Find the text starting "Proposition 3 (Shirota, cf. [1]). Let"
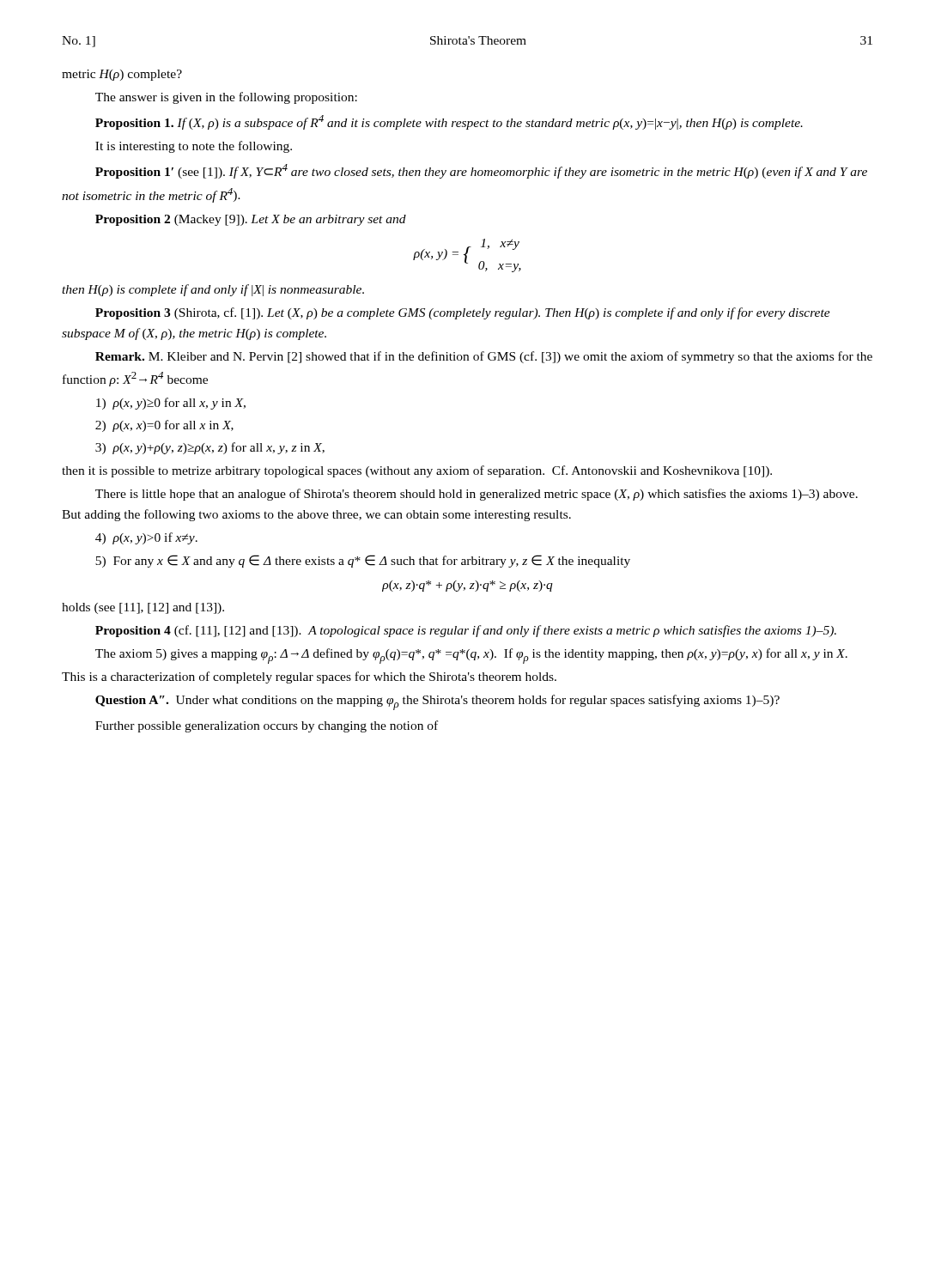 446,322
